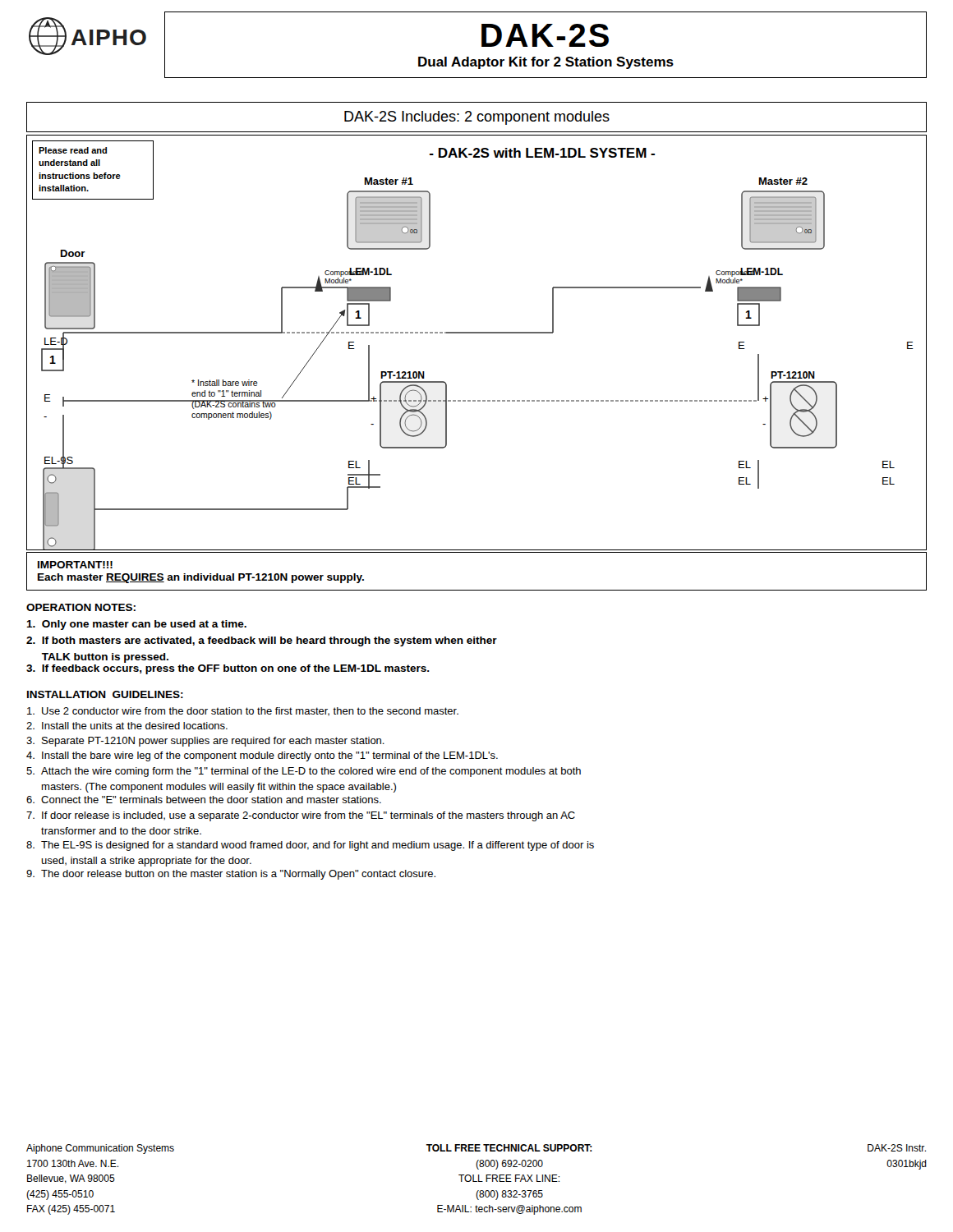
Task: Click on the schematic
Action: (x=476, y=342)
